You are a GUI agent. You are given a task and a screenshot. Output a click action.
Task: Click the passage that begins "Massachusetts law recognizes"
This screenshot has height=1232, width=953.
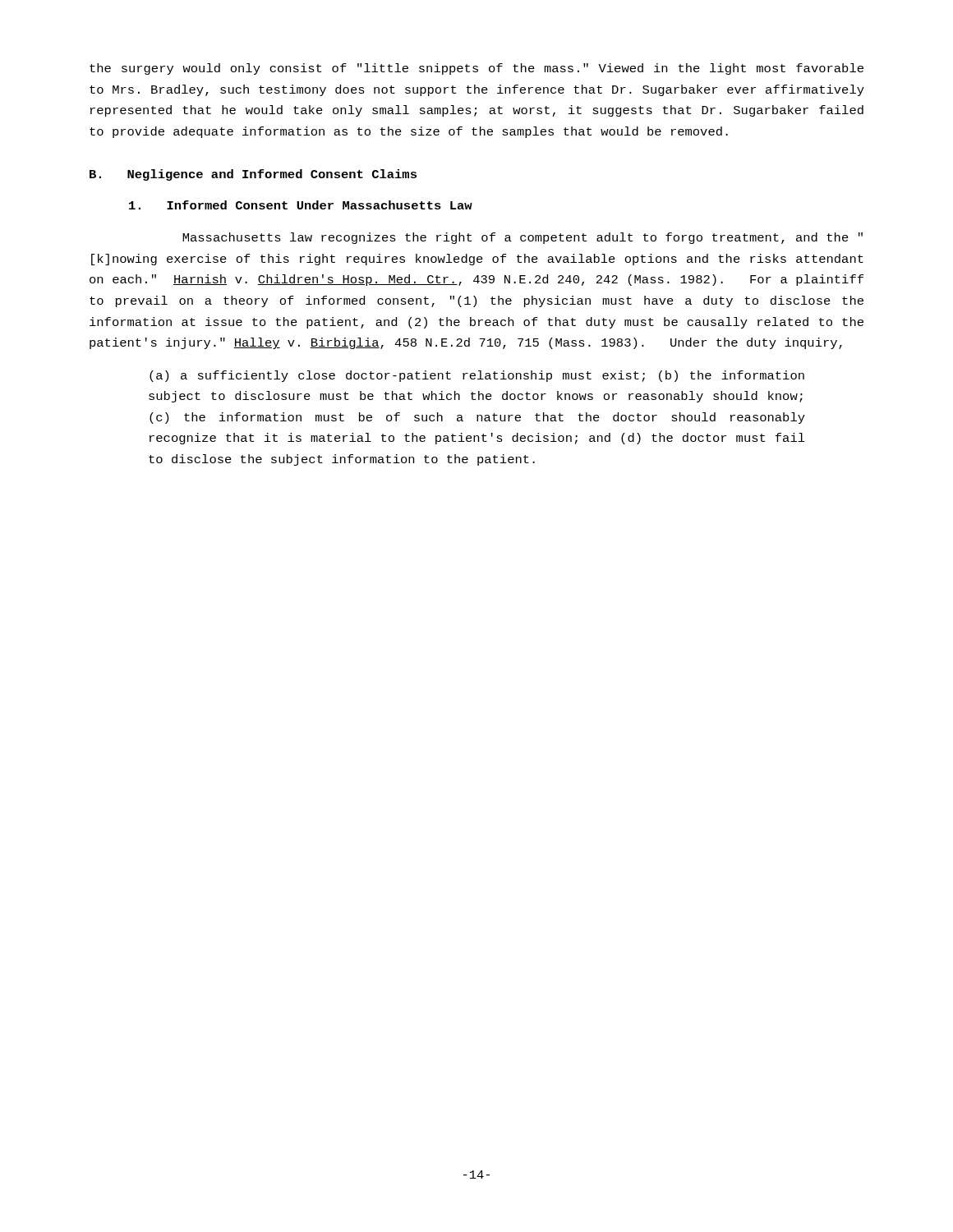tap(476, 291)
